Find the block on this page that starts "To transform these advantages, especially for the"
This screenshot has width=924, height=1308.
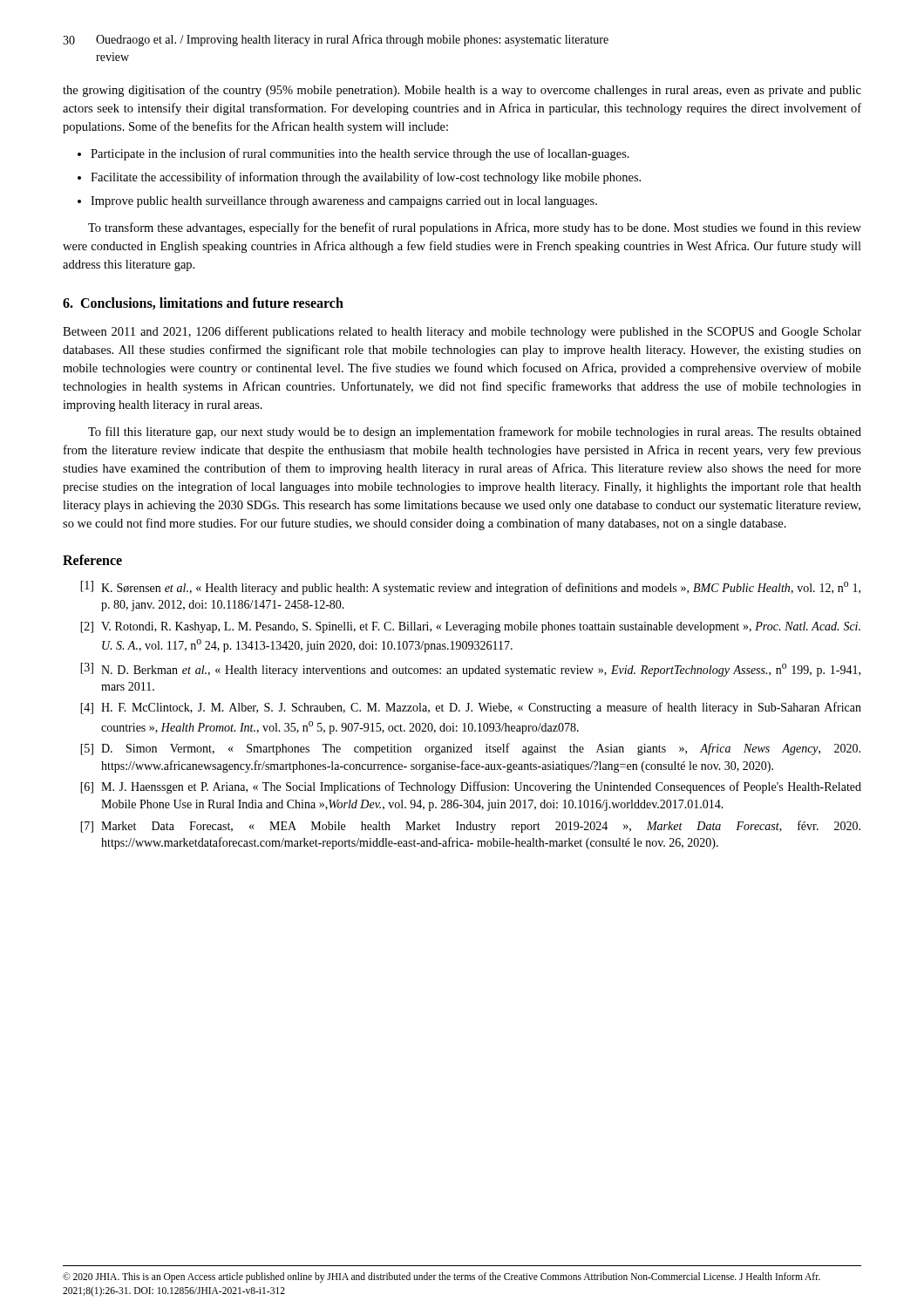(462, 247)
